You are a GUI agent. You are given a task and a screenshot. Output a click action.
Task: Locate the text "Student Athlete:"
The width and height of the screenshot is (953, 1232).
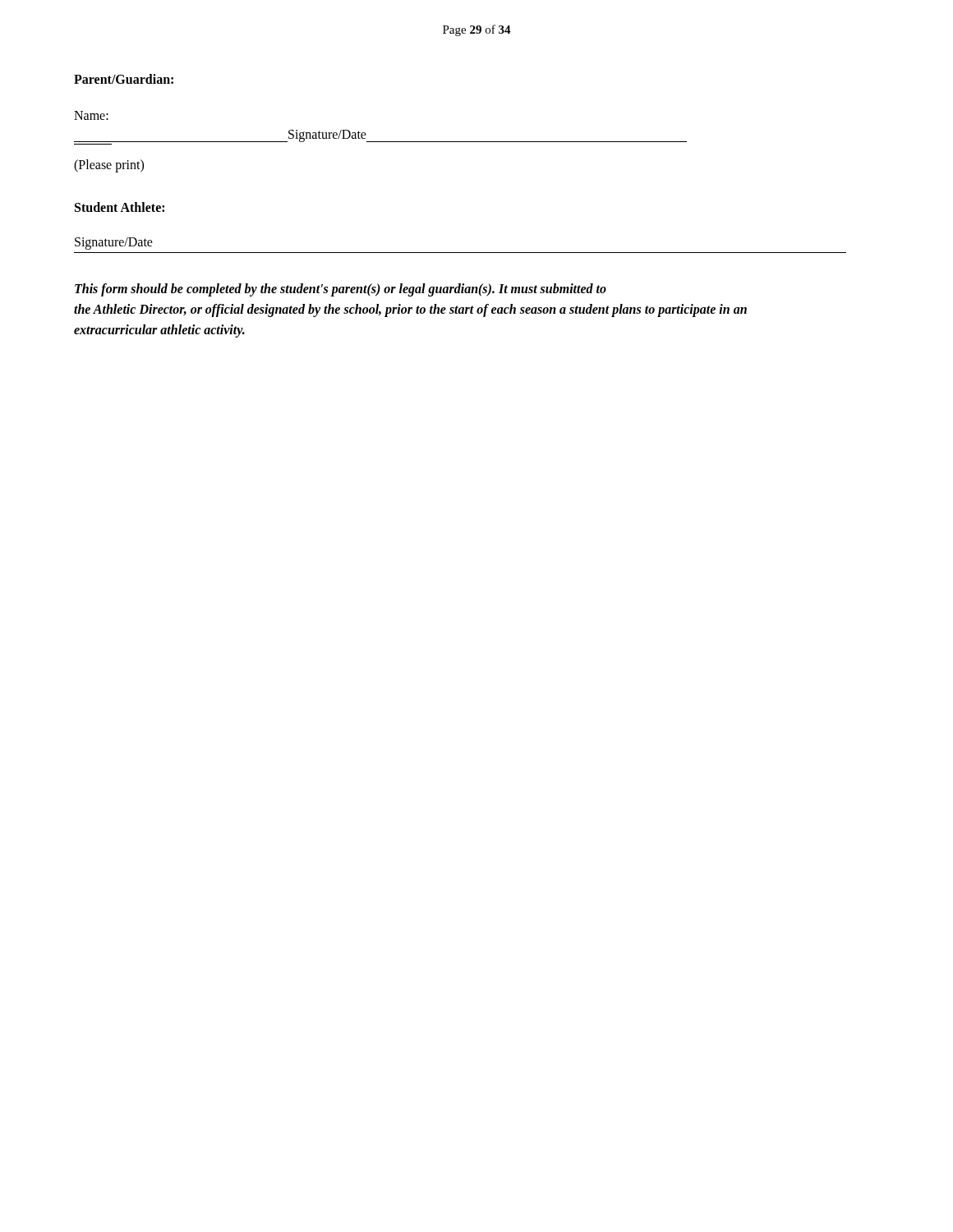tap(120, 207)
